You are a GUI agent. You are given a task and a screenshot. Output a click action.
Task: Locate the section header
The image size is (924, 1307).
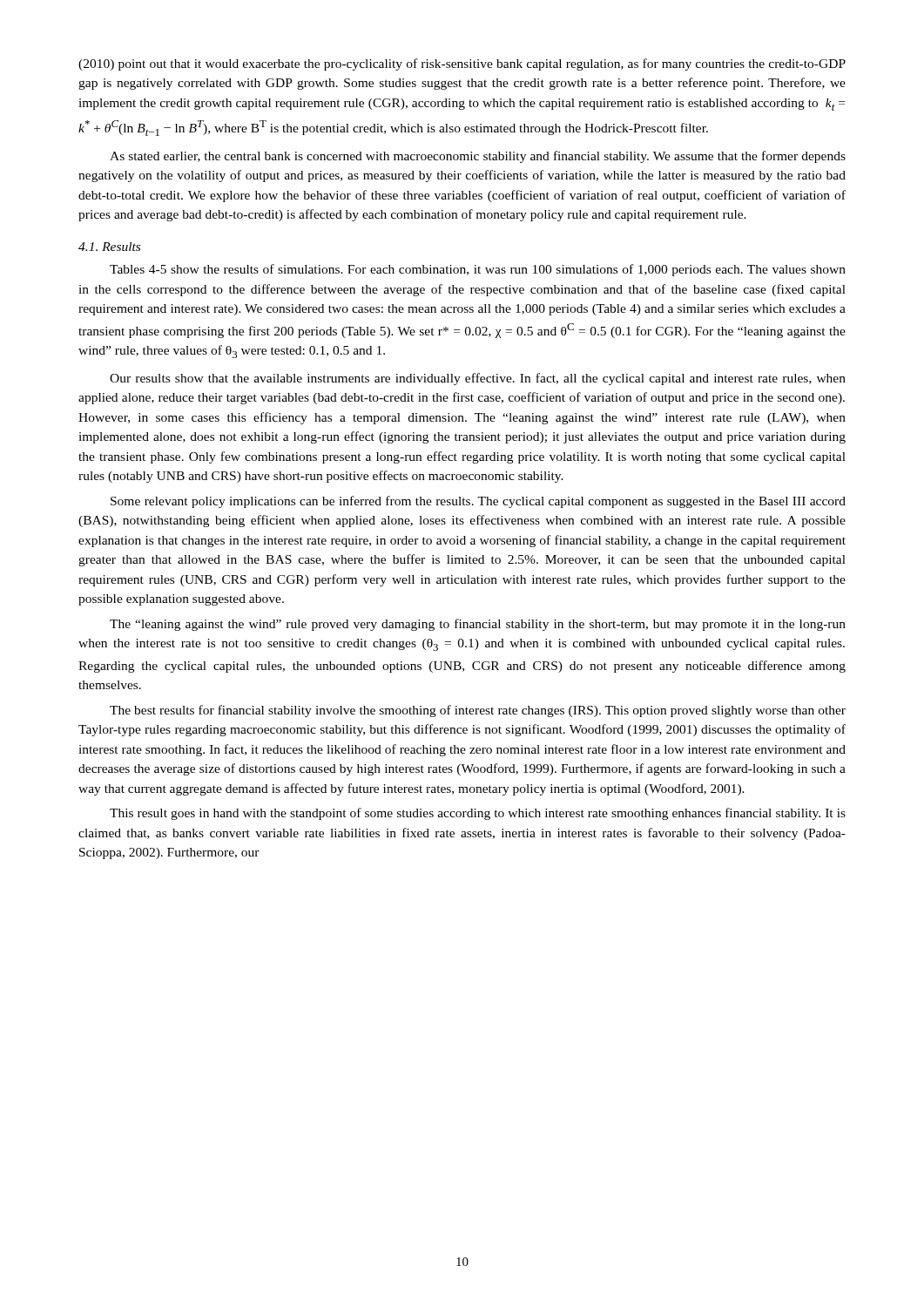click(x=110, y=246)
